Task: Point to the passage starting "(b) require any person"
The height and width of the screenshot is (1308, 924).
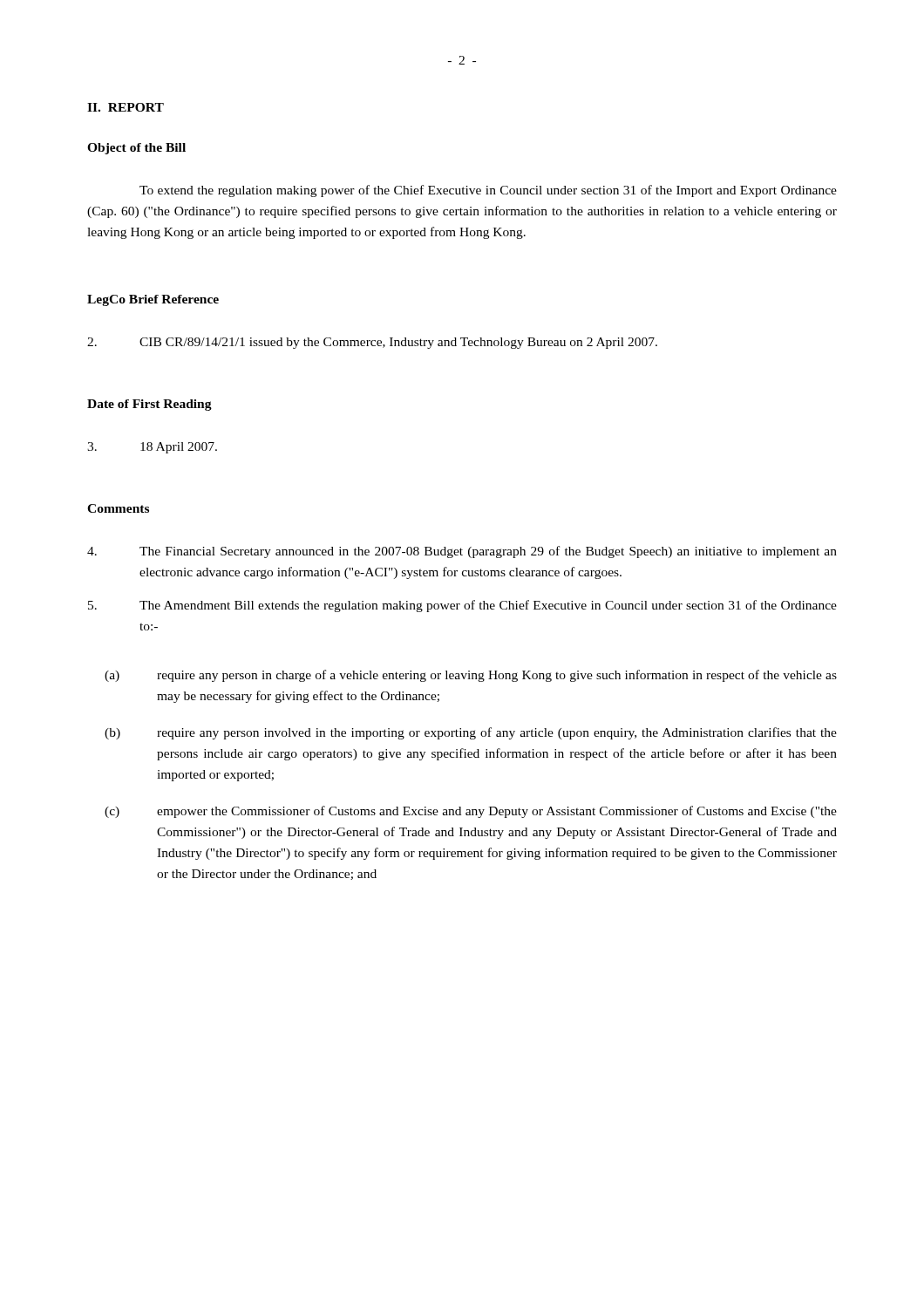Action: click(x=462, y=754)
